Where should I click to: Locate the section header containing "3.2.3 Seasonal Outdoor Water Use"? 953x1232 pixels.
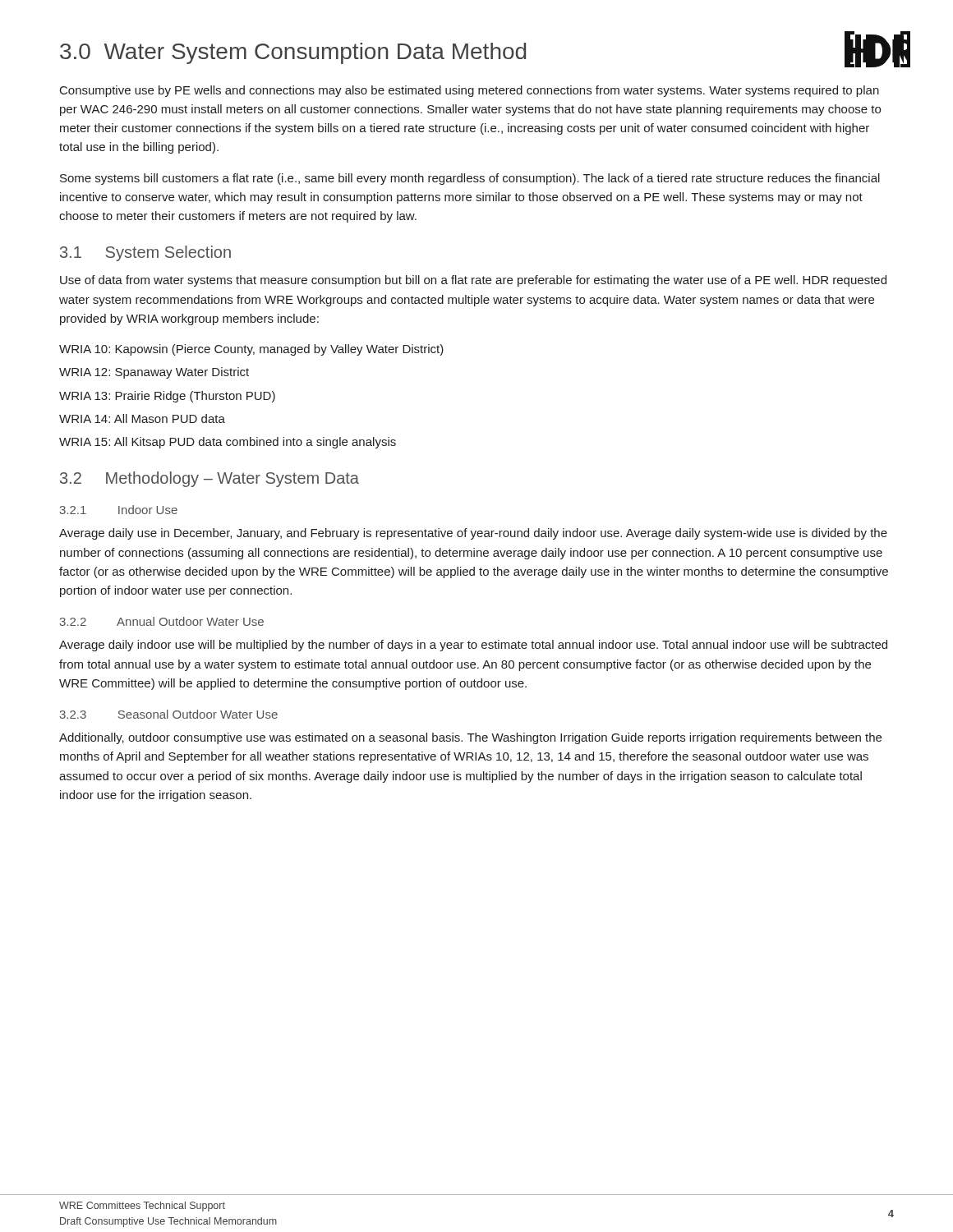point(169,714)
